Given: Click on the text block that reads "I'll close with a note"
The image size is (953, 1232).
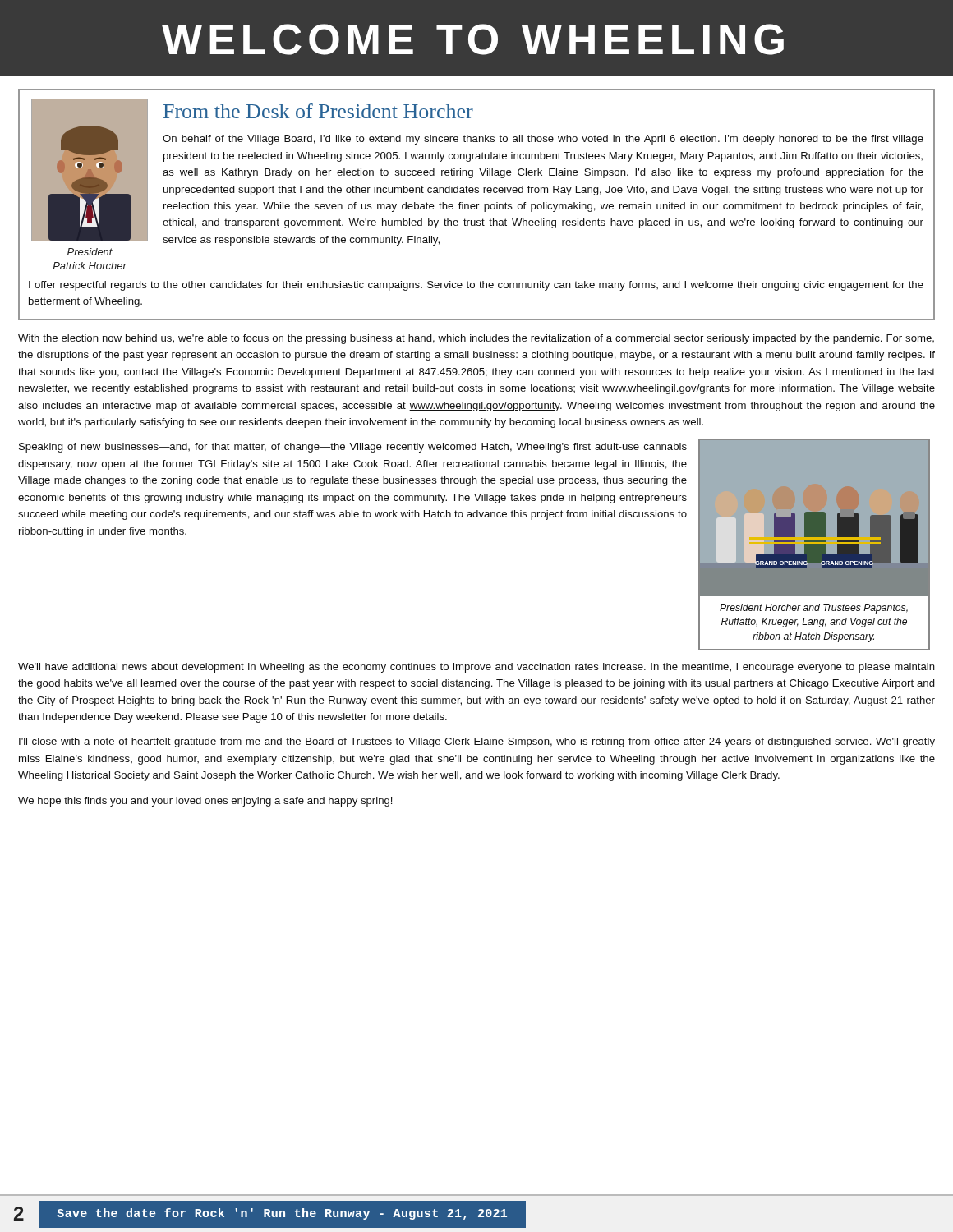Looking at the screenshot, I should [x=476, y=758].
